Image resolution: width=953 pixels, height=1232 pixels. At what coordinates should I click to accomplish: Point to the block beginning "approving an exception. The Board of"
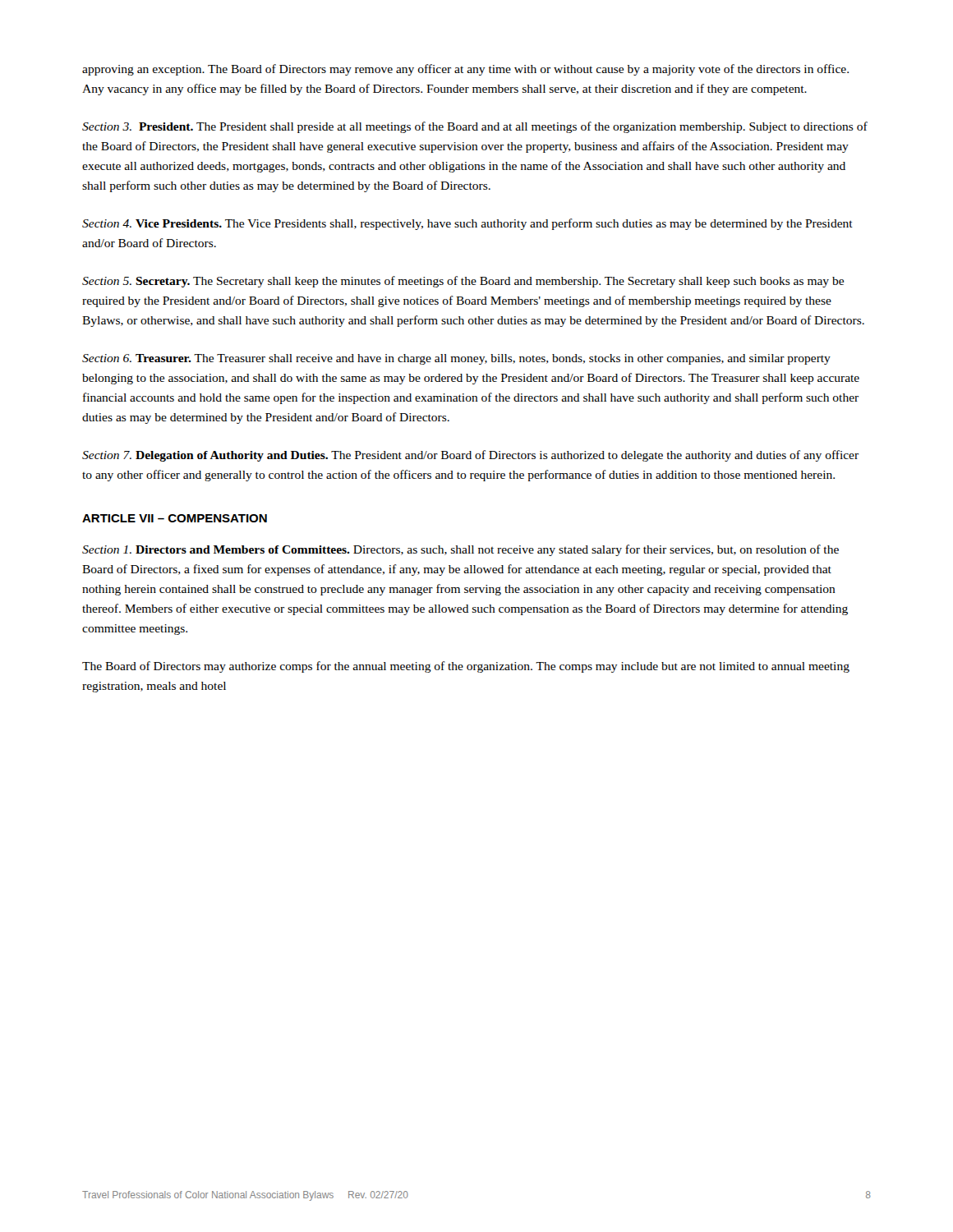[x=466, y=78]
